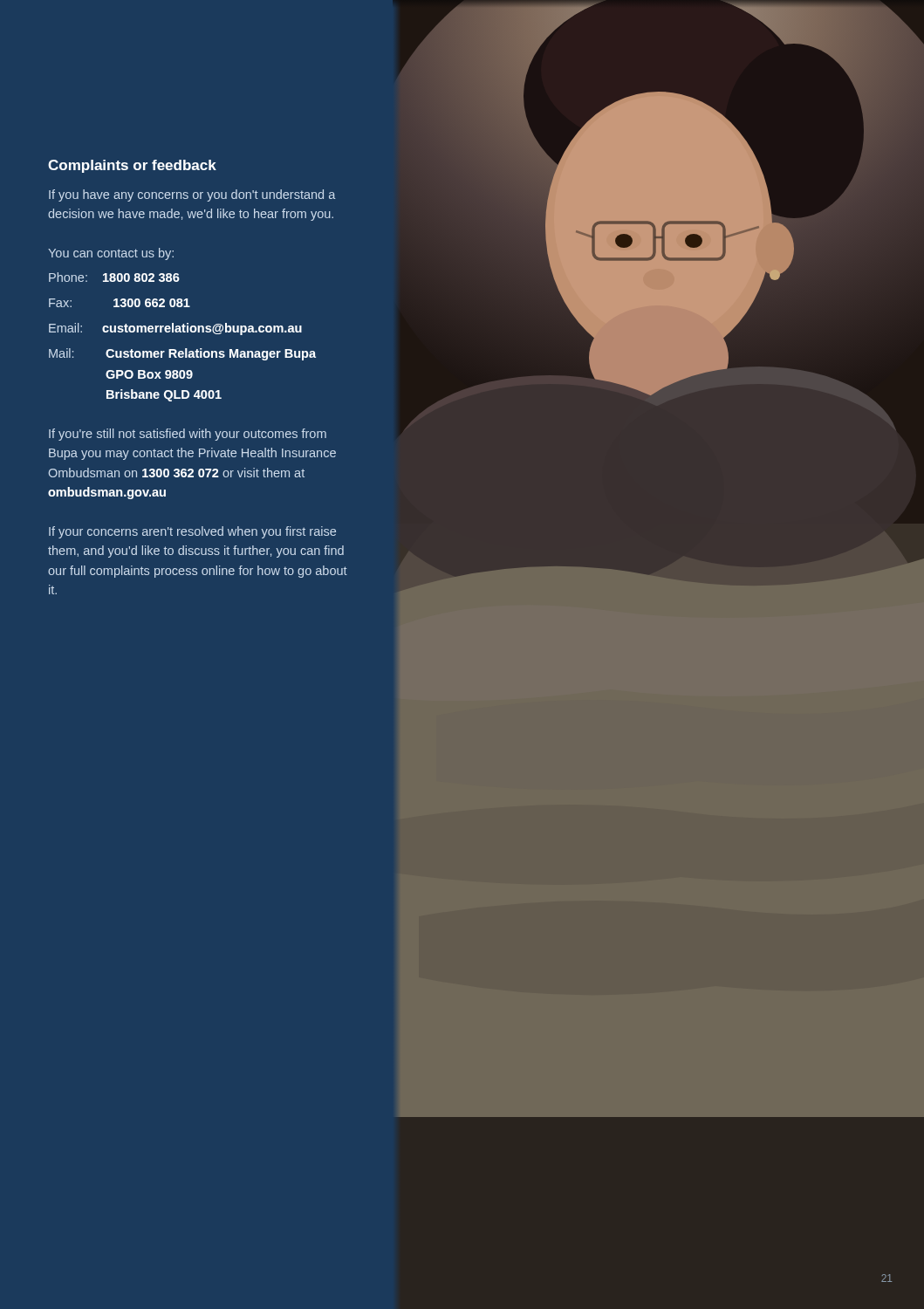The height and width of the screenshot is (1309, 924).
Task: Find "Complaints or feedback" on this page
Action: [x=132, y=165]
